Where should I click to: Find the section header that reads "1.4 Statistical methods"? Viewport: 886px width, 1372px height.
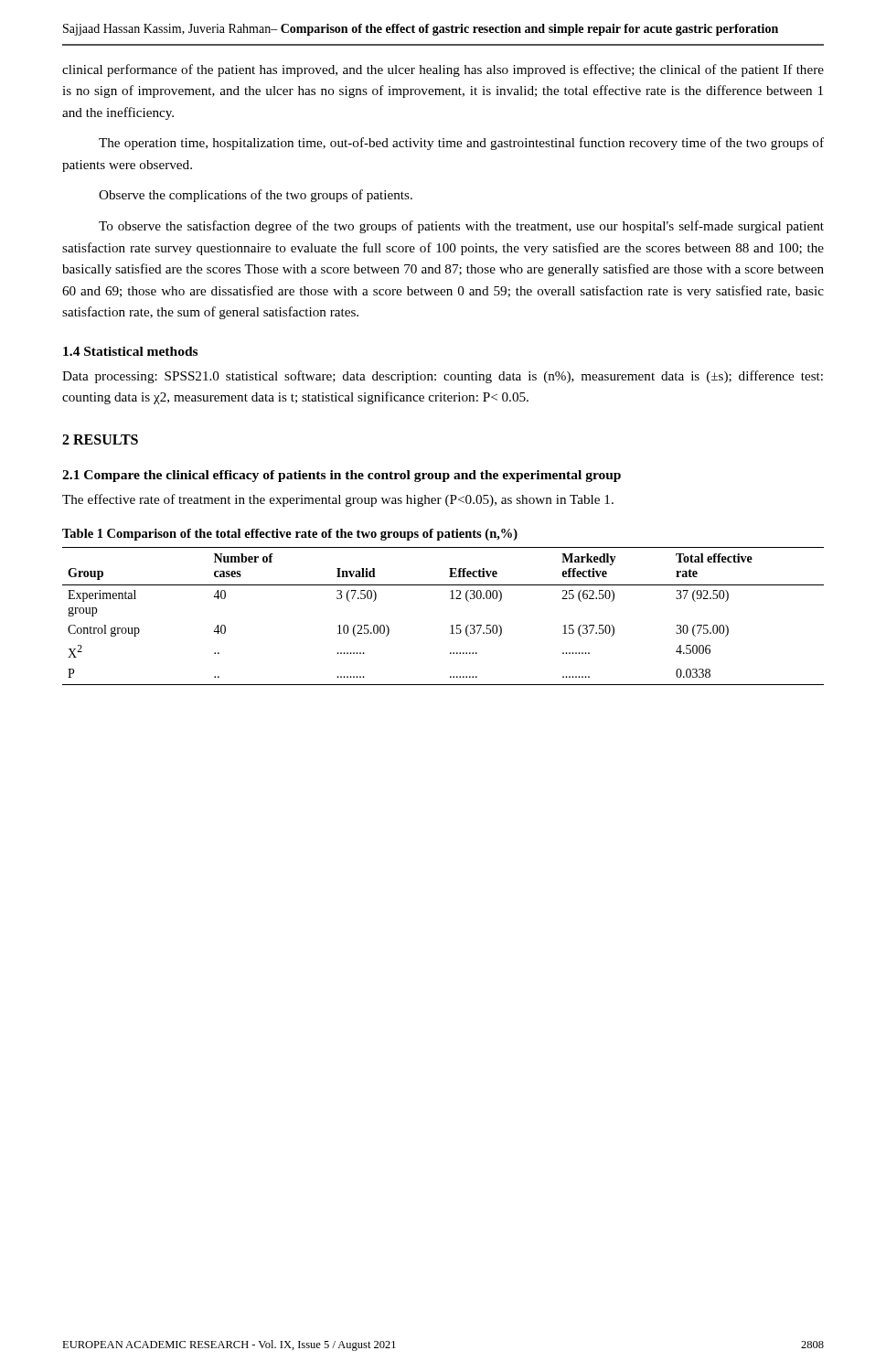(x=130, y=351)
